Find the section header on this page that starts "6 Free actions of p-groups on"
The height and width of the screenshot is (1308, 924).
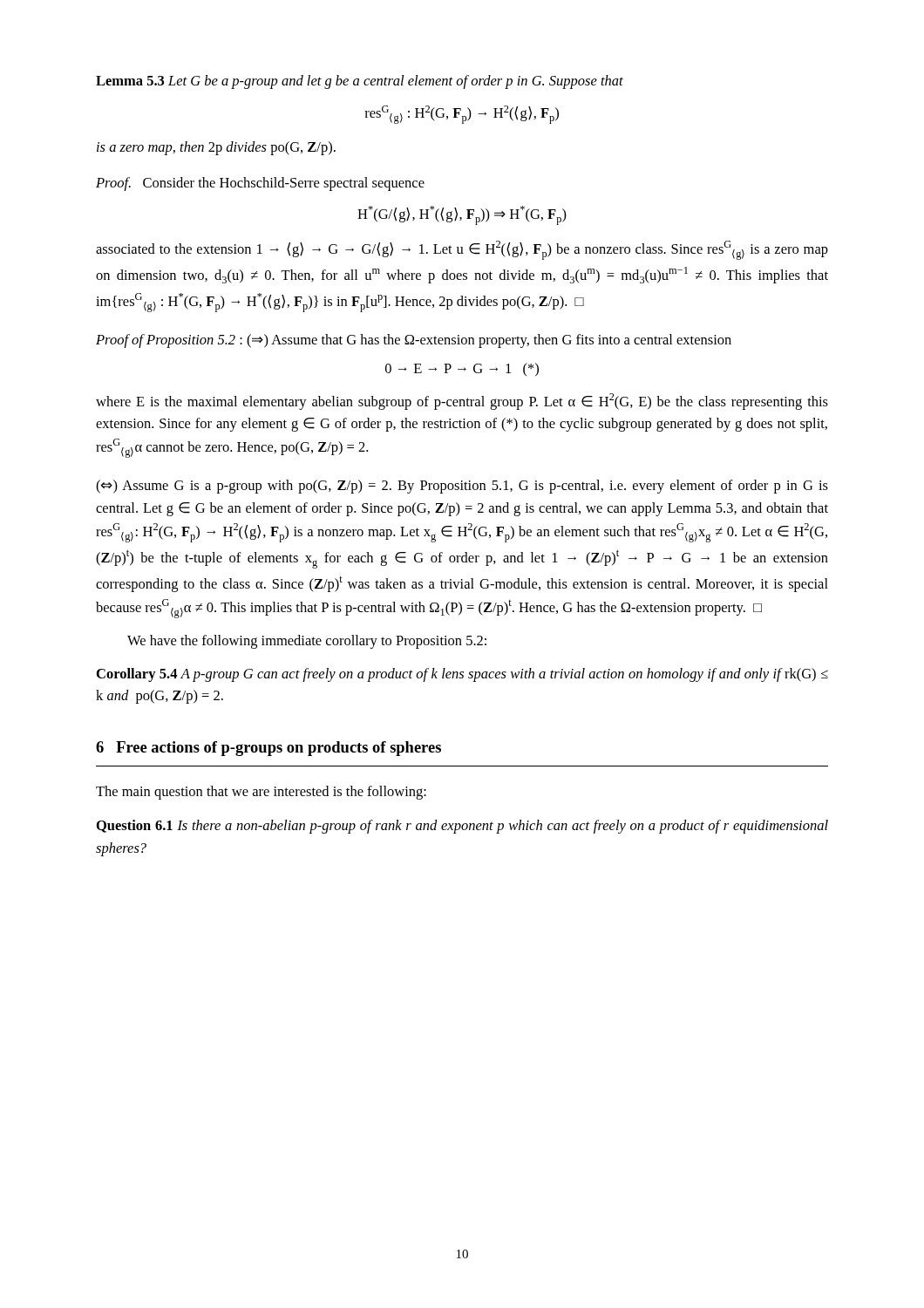pyautogui.click(x=268, y=749)
